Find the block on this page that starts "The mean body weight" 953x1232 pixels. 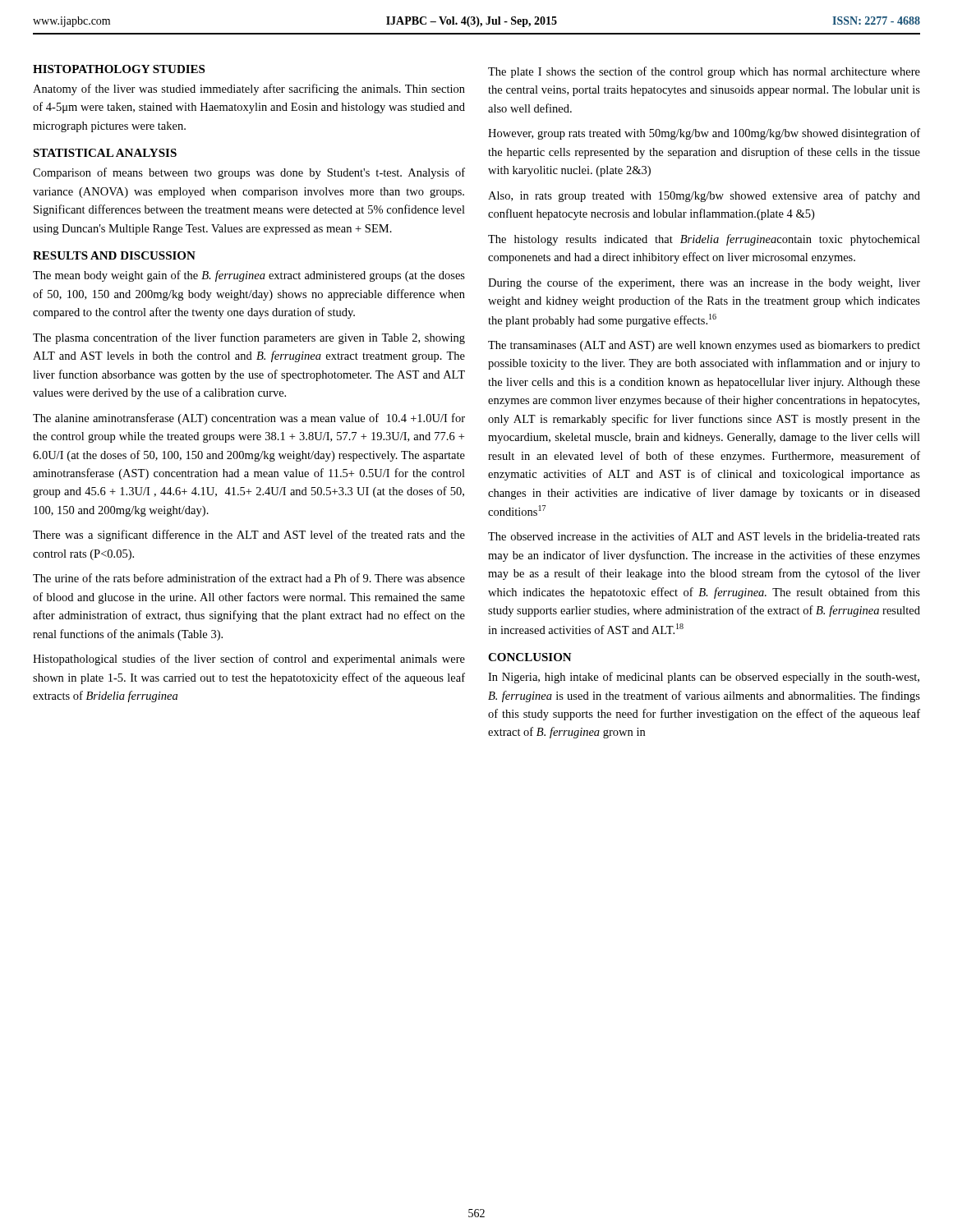[x=249, y=486]
